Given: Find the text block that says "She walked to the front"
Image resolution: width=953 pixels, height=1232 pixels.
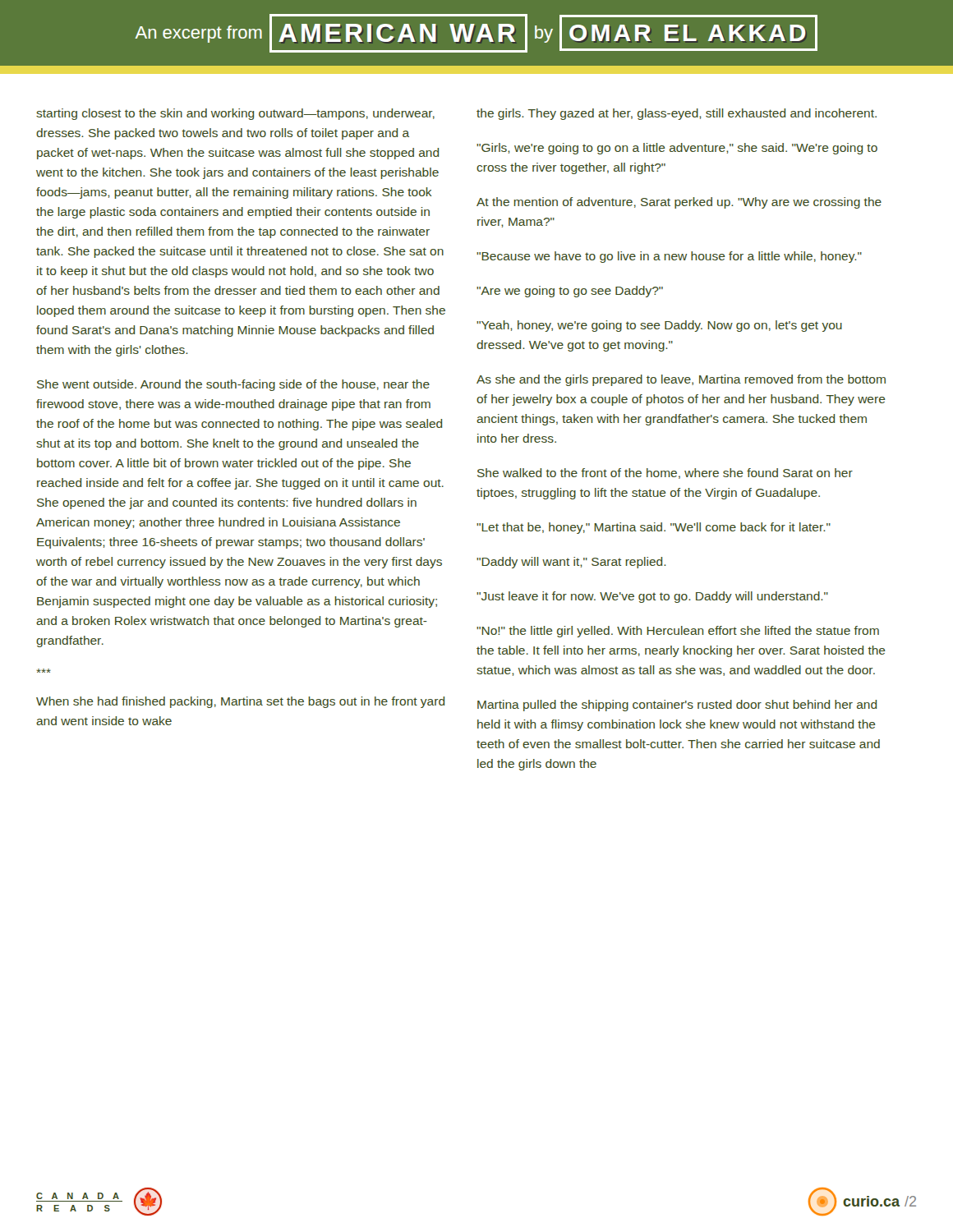Looking at the screenshot, I should tap(664, 483).
